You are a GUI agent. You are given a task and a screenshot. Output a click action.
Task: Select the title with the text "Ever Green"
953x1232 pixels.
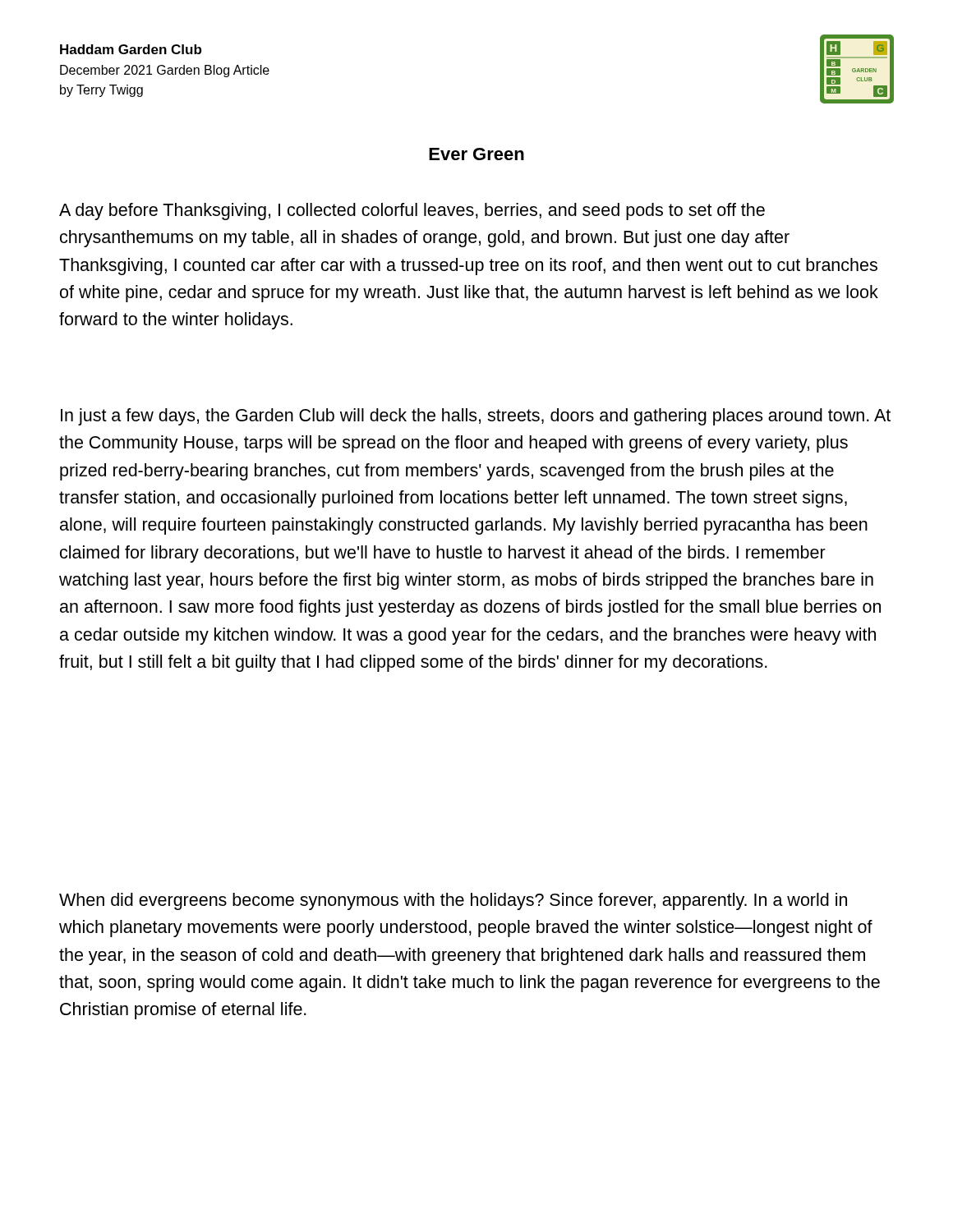[x=476, y=154]
